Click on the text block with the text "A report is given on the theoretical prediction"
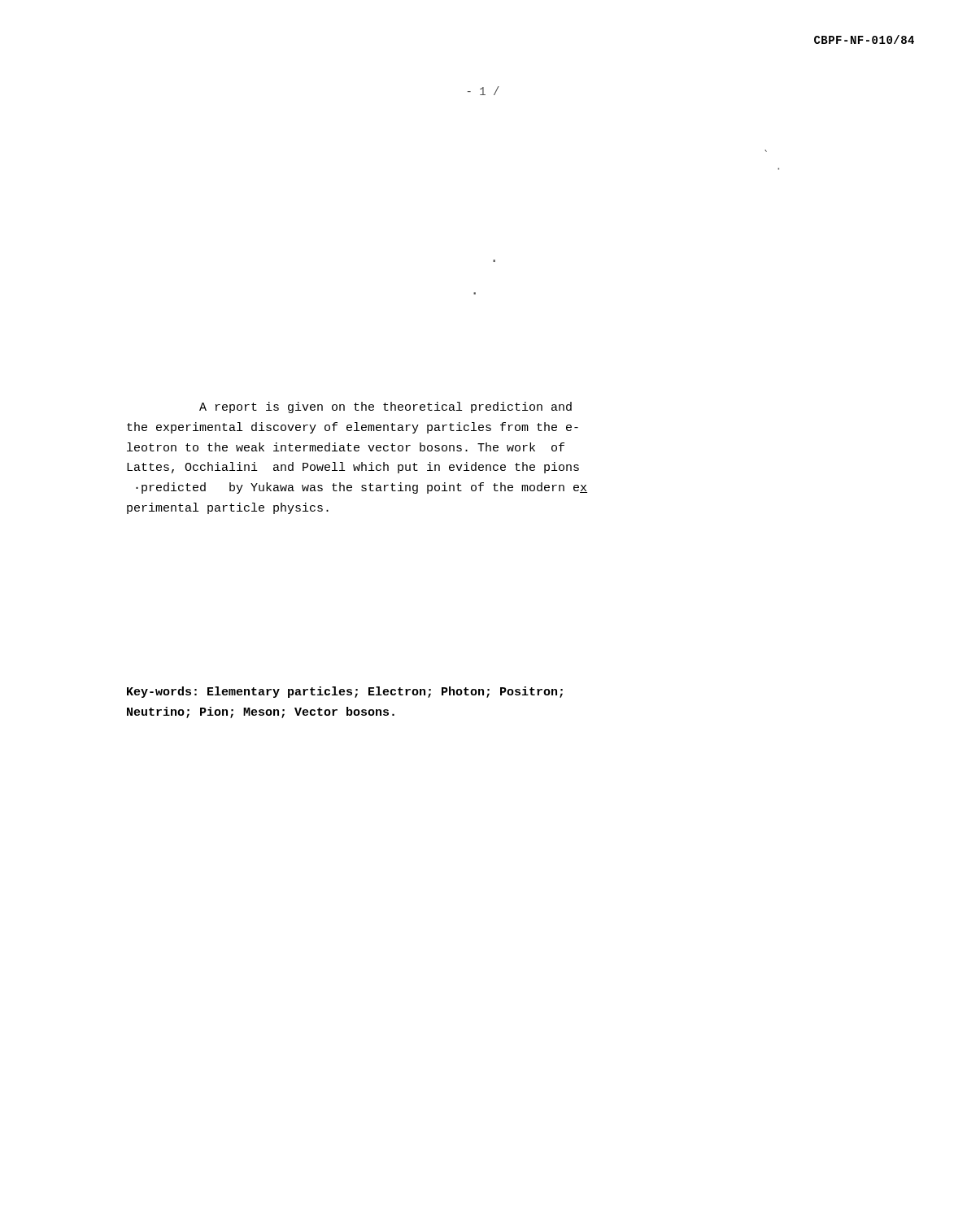980x1220 pixels. coord(357,458)
